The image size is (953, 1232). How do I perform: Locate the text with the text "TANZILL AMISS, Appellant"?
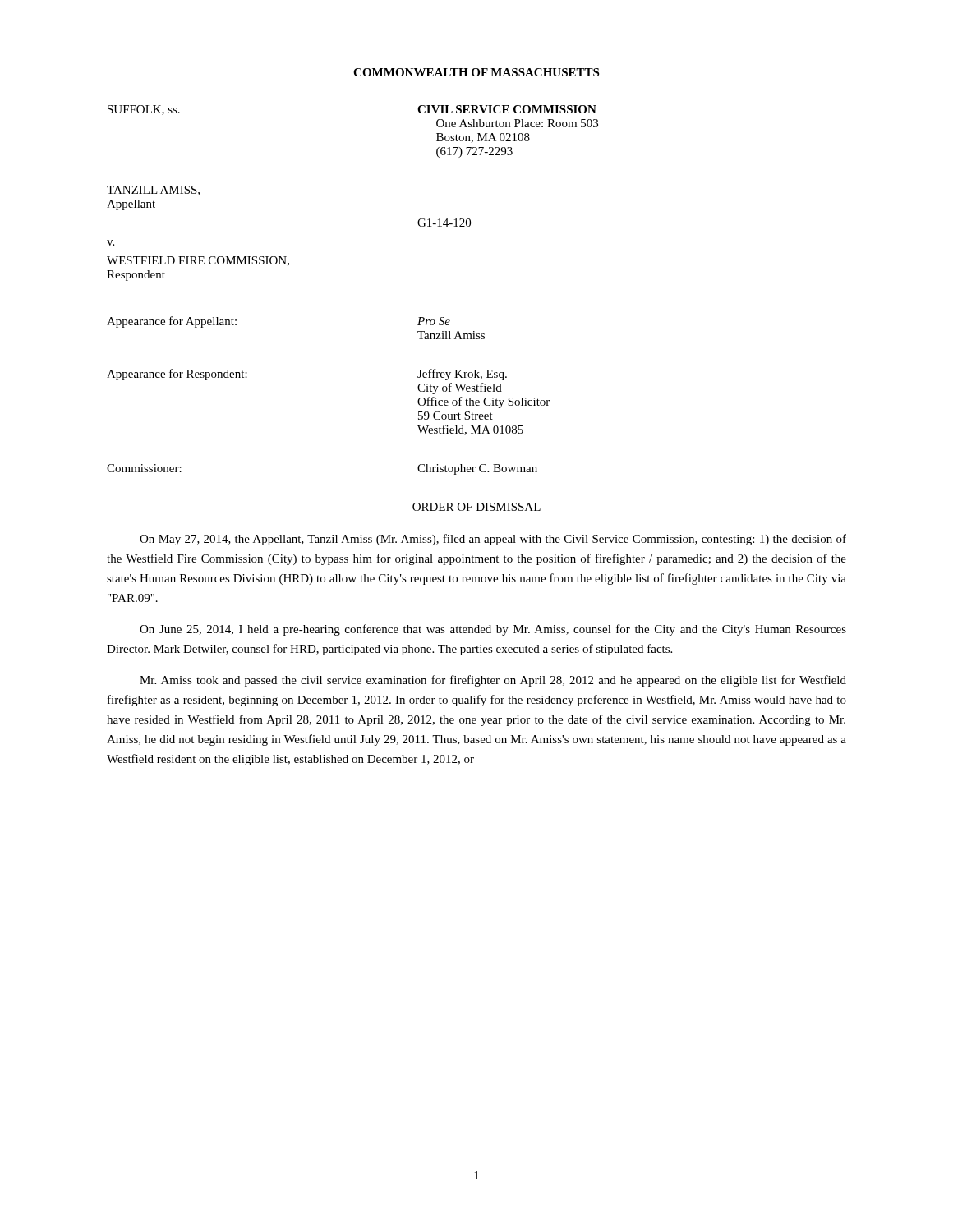[x=153, y=191]
